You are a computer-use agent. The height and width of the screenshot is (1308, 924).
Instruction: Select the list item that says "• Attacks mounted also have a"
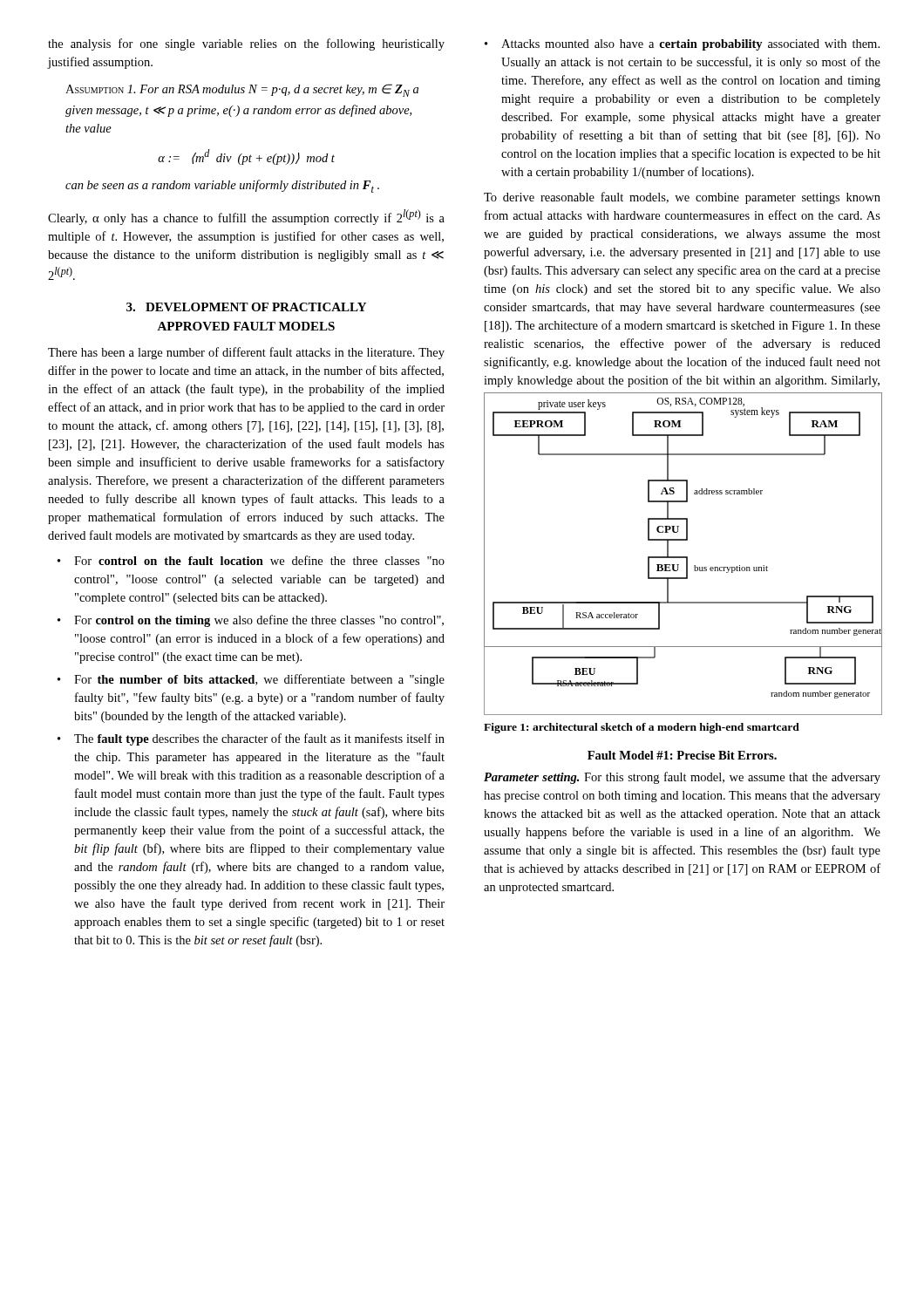pos(682,108)
